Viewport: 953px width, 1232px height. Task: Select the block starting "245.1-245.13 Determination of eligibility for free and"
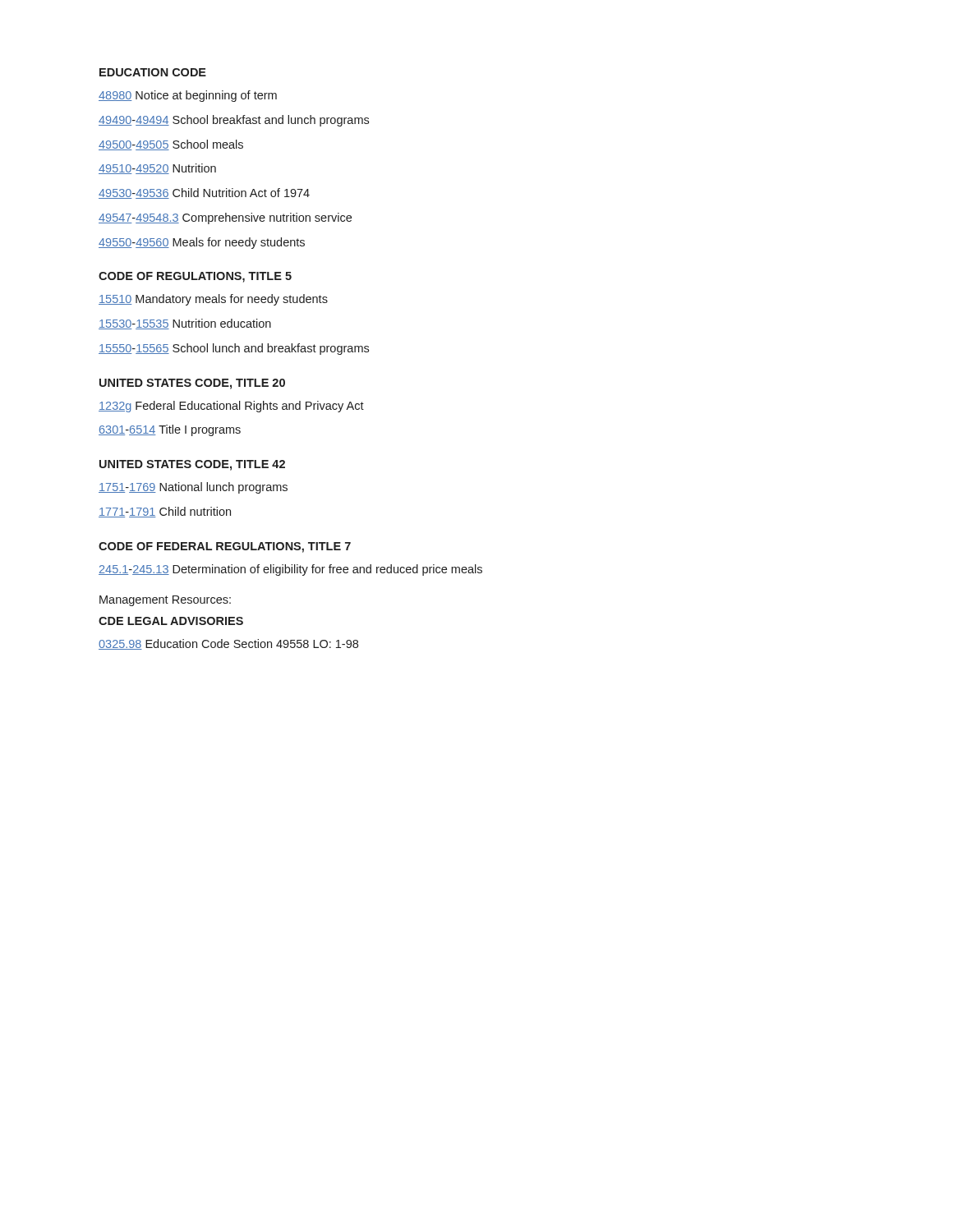click(291, 569)
